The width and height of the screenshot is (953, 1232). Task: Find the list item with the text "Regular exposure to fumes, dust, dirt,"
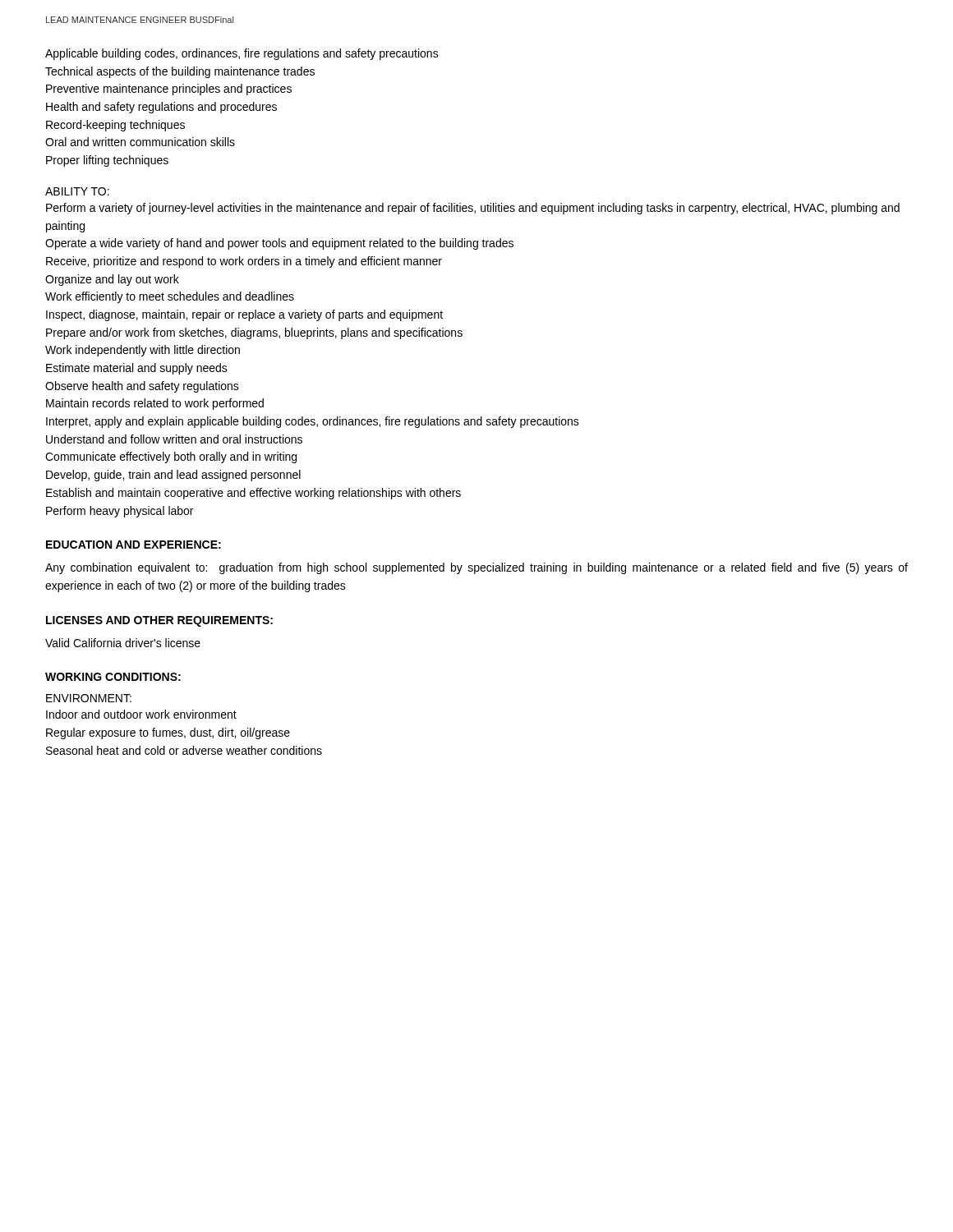point(168,733)
